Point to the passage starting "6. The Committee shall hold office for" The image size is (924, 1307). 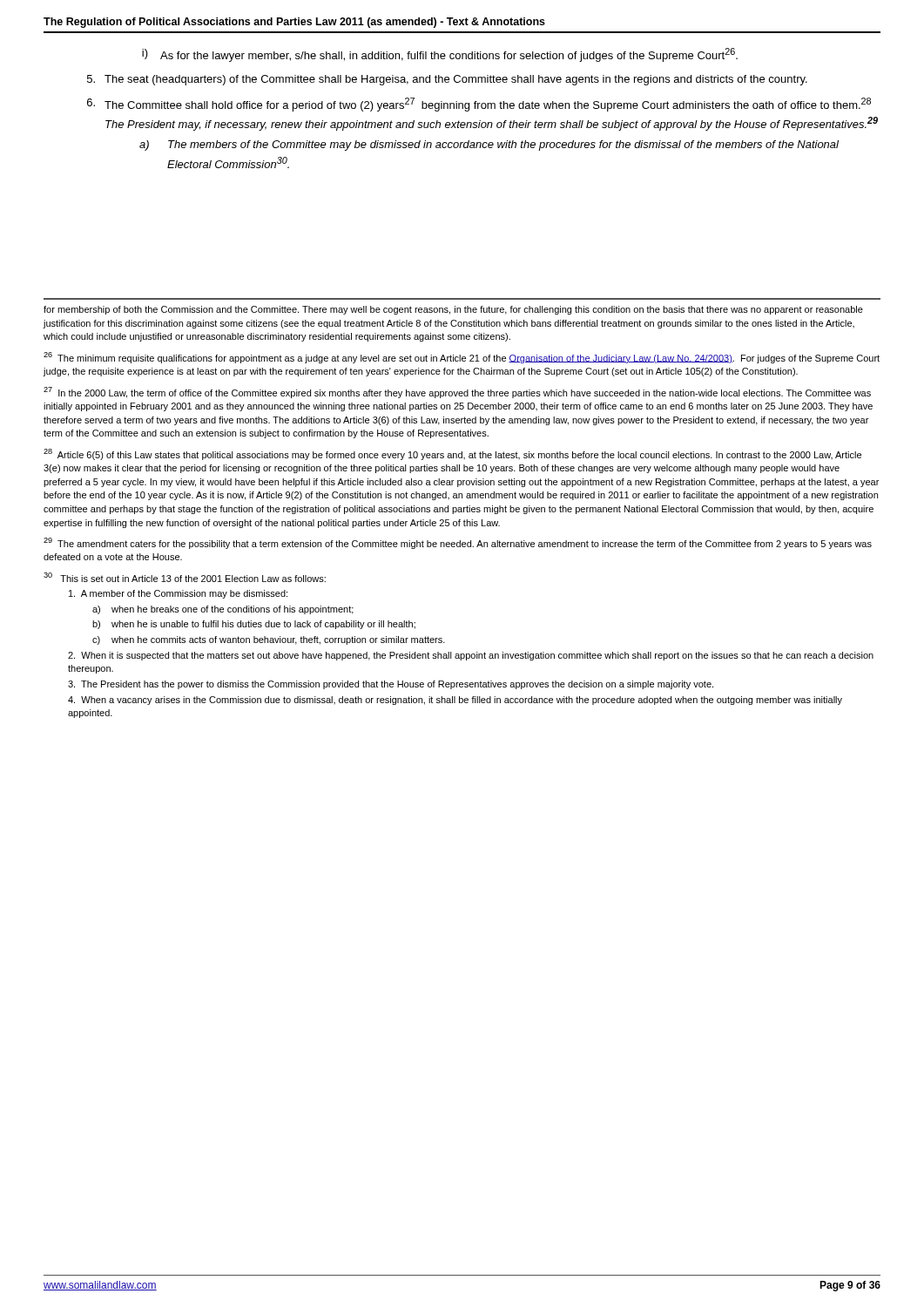475,114
